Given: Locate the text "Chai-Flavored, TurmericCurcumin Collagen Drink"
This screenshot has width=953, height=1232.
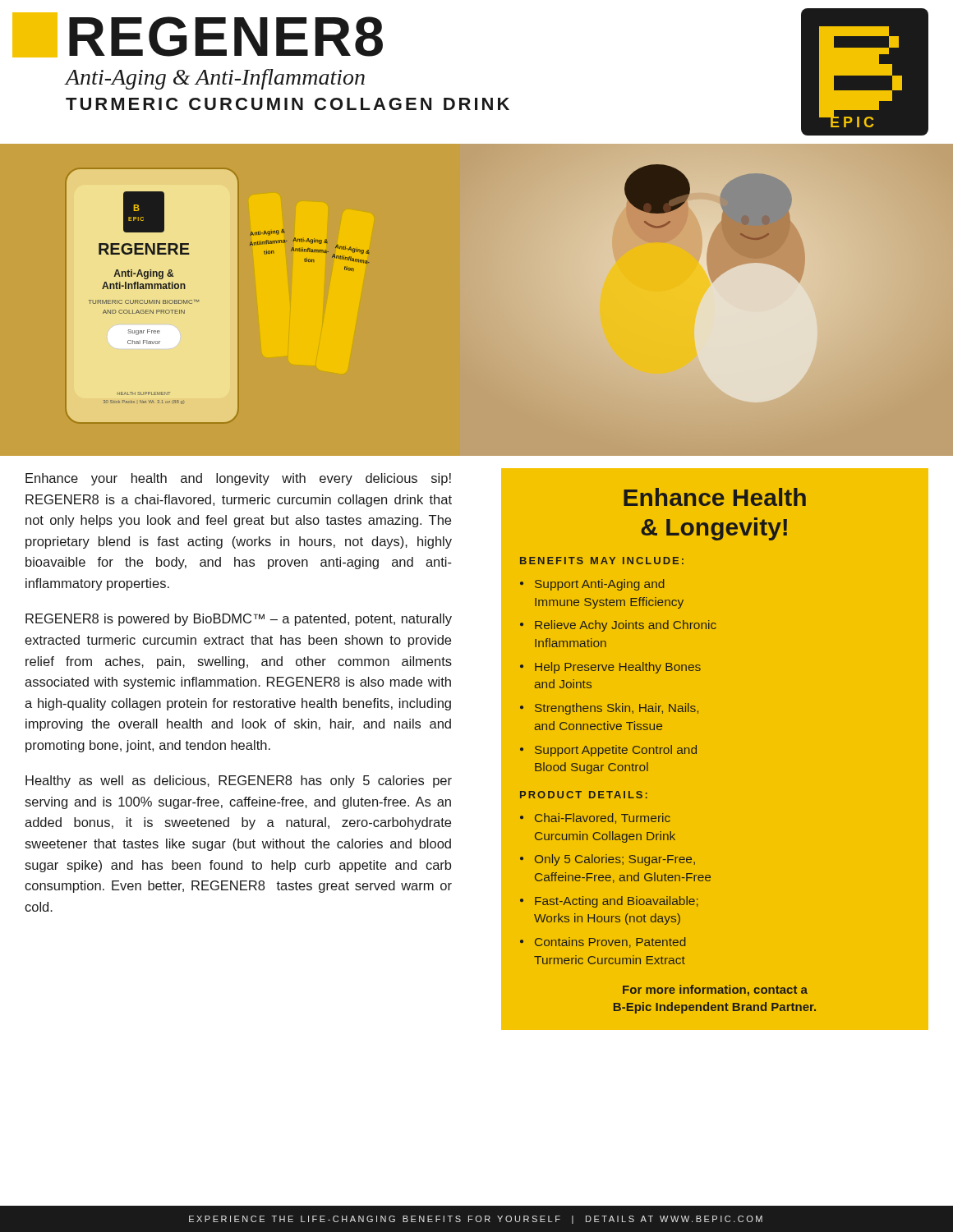Looking at the screenshot, I should pos(605,826).
